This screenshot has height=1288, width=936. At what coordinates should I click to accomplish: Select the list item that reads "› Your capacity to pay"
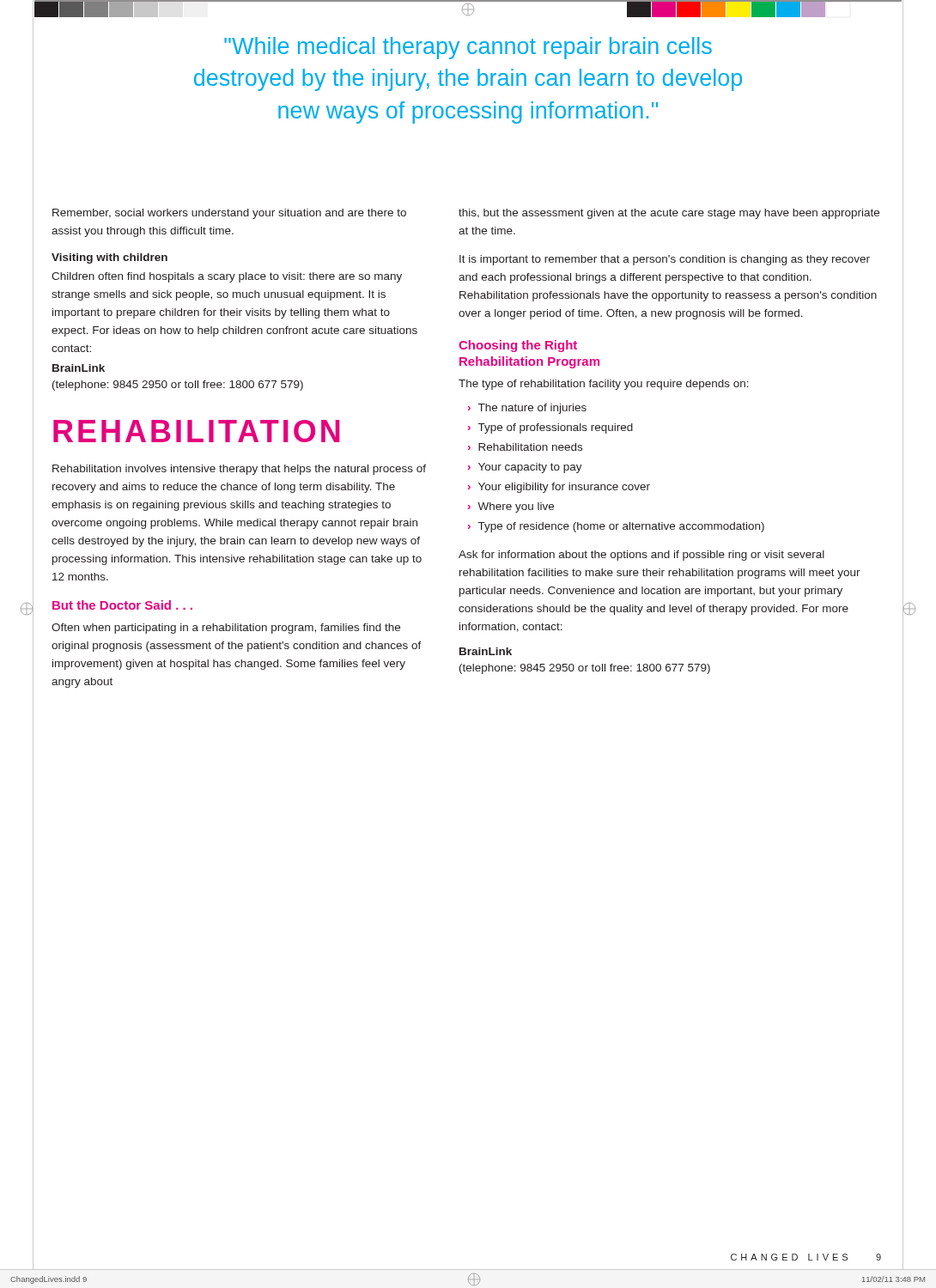click(524, 468)
